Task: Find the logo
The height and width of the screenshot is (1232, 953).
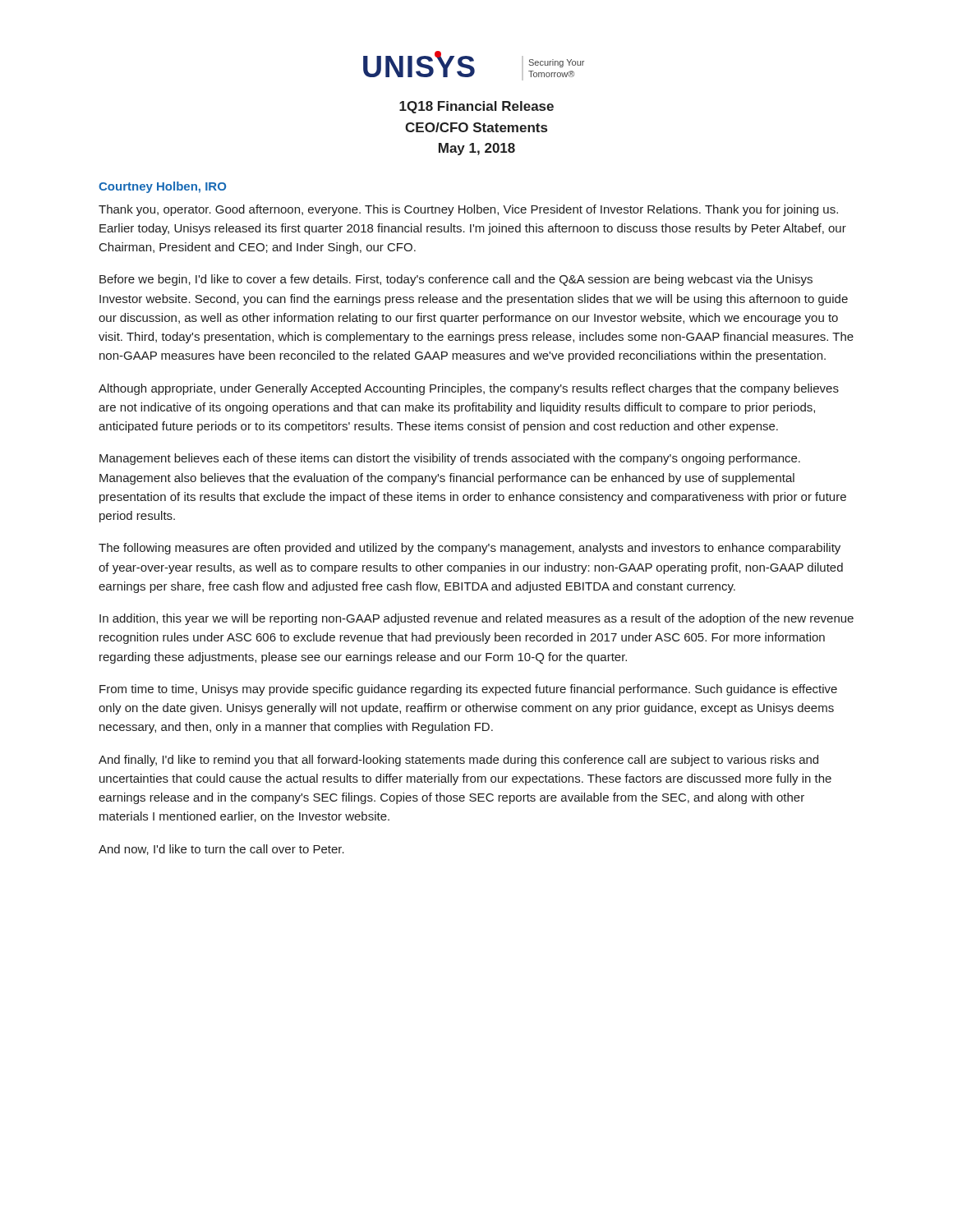Action: (x=476, y=69)
